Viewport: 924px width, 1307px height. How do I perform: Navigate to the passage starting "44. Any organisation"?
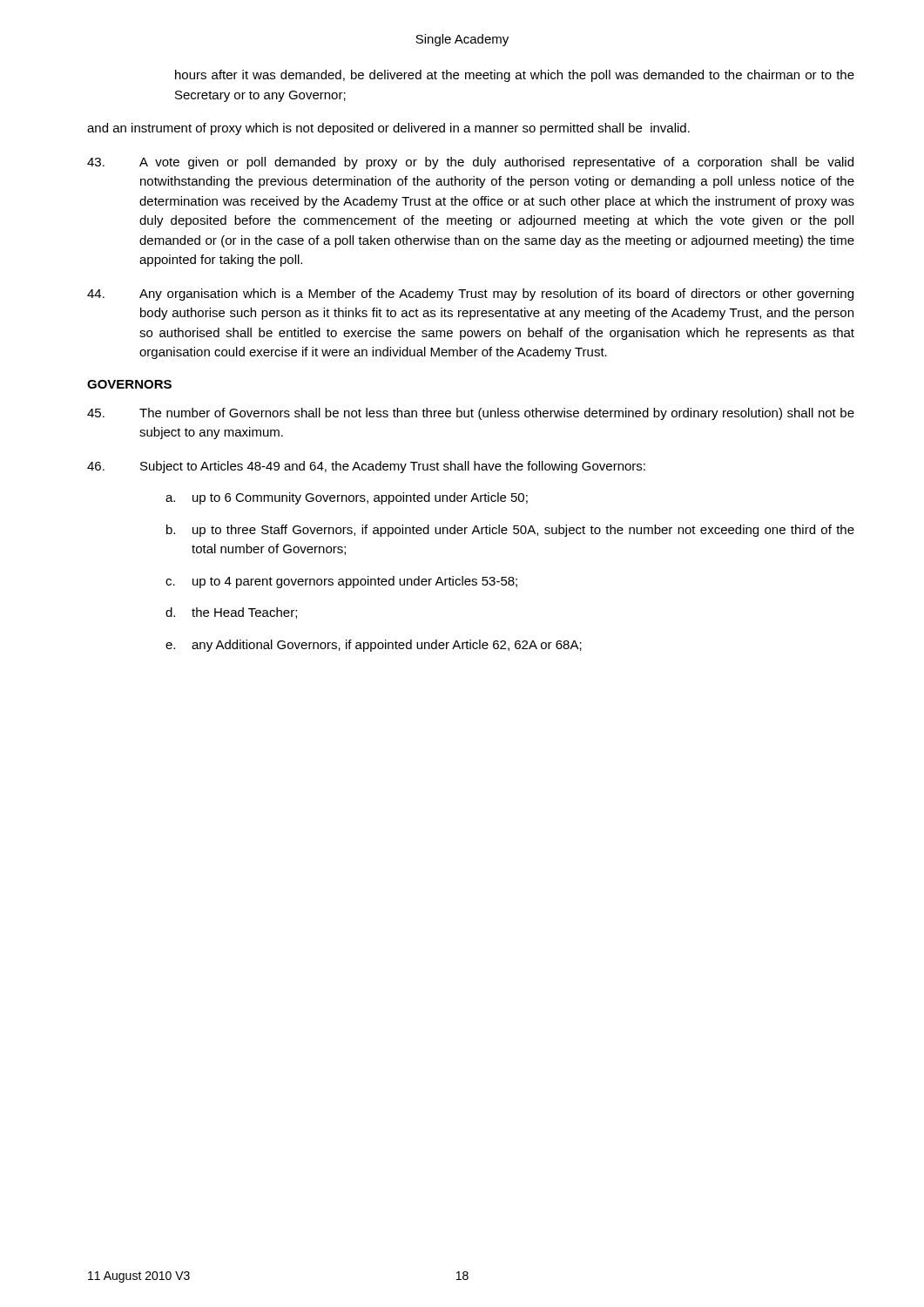471,323
